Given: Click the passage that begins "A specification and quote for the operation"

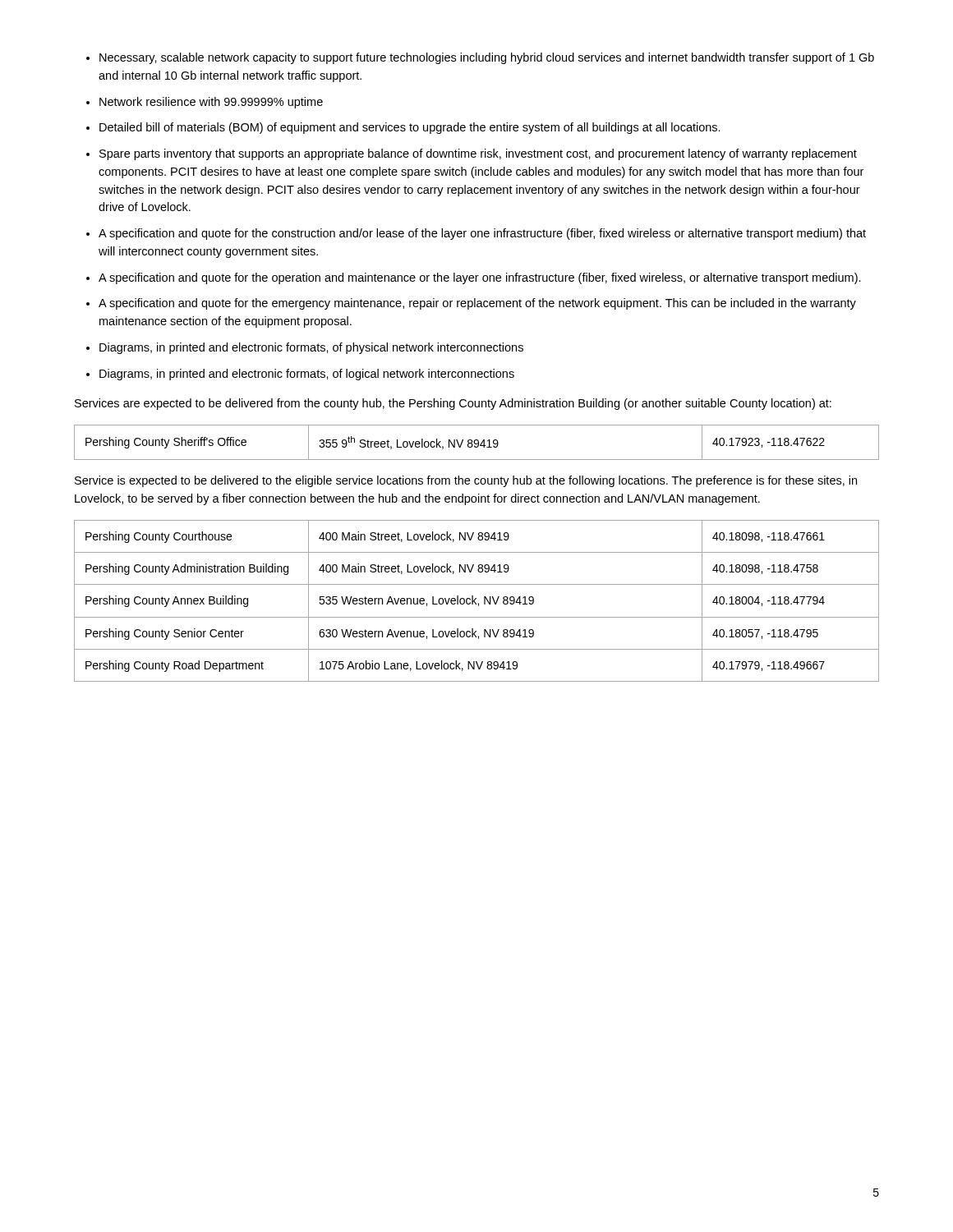Looking at the screenshot, I should tap(489, 278).
